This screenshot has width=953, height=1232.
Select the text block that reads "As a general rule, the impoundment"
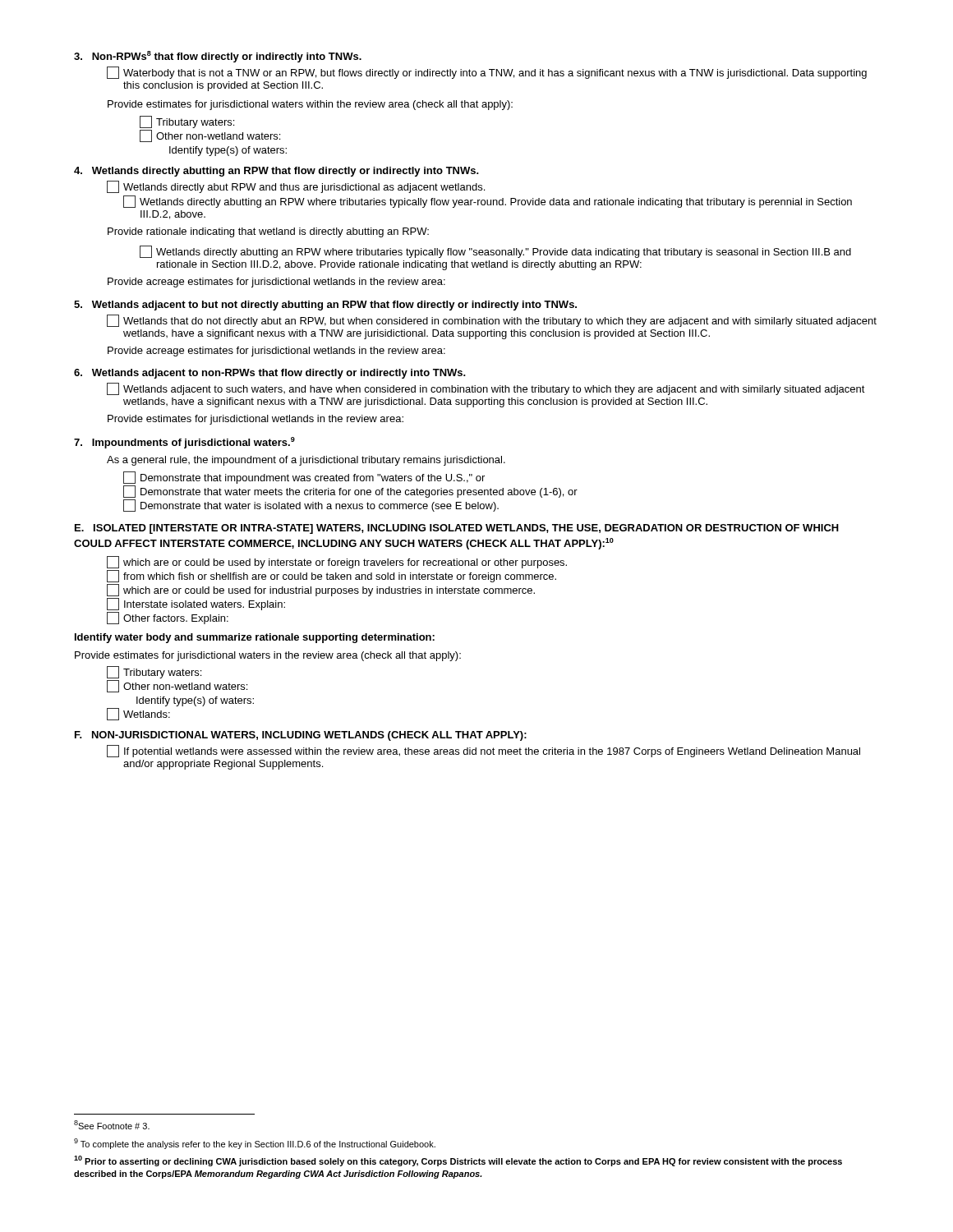pyautogui.click(x=306, y=460)
